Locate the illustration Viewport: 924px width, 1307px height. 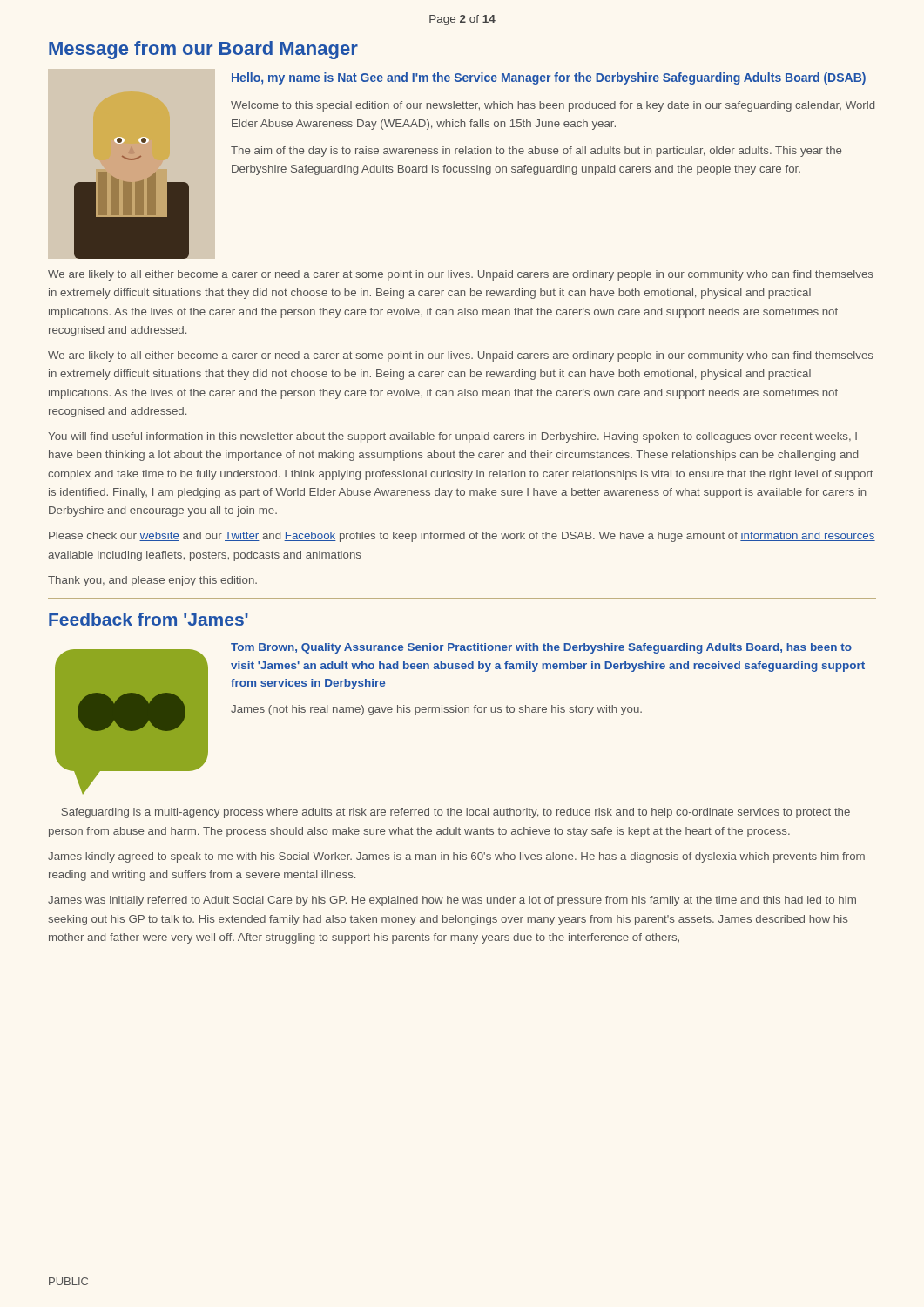pos(131,718)
